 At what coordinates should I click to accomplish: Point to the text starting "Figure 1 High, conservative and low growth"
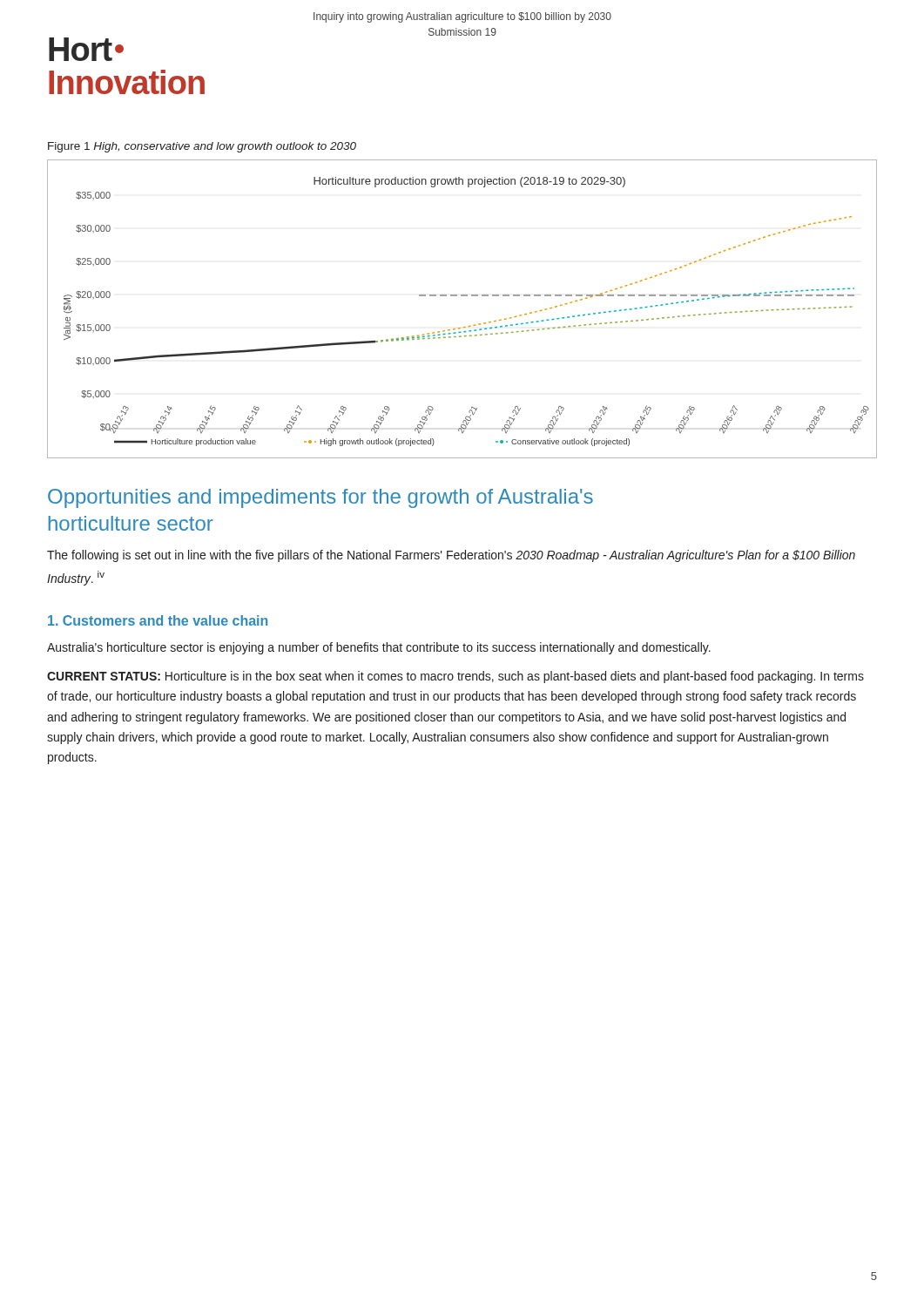tap(202, 146)
